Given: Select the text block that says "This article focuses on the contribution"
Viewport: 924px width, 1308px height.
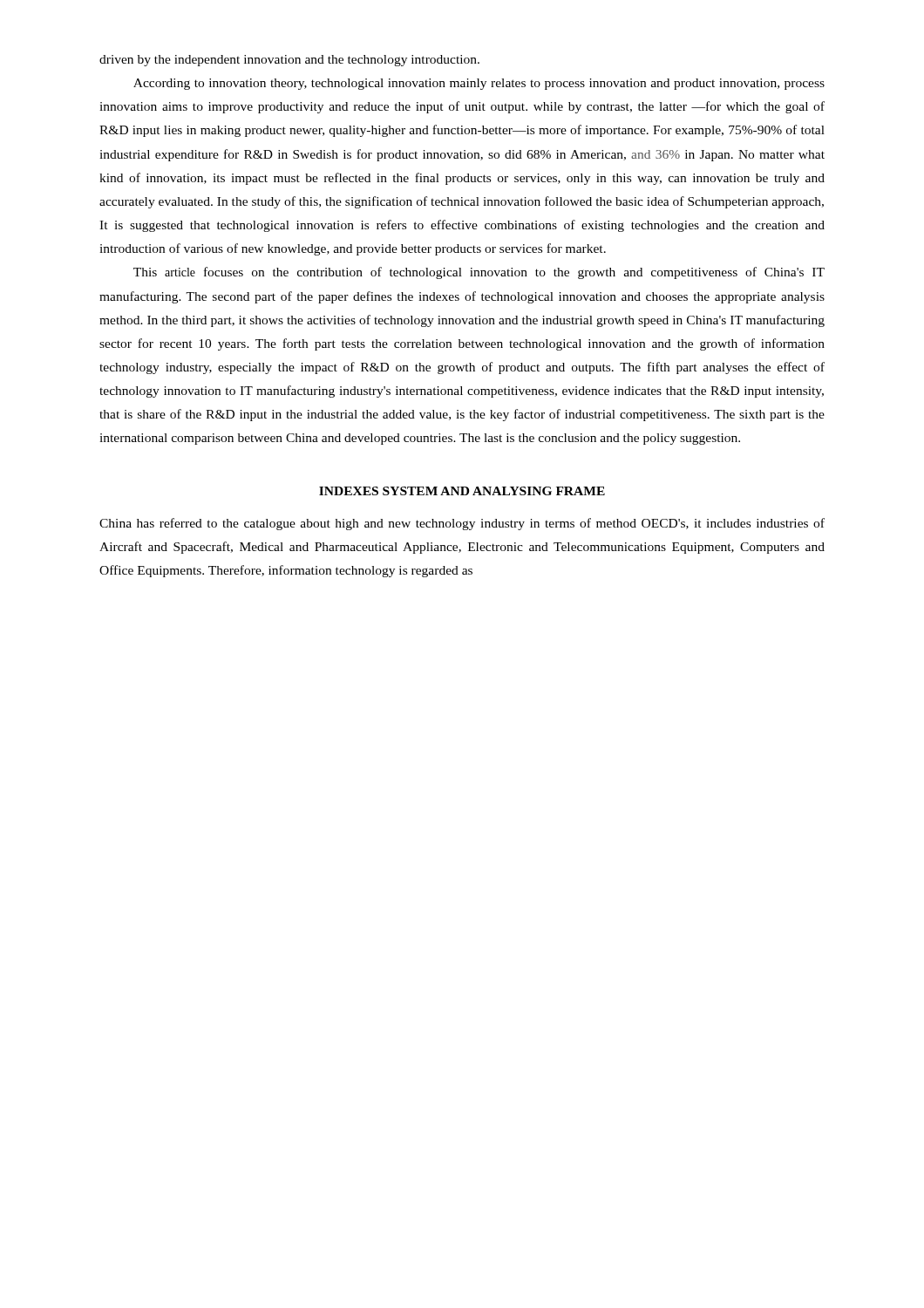Looking at the screenshot, I should pos(462,355).
